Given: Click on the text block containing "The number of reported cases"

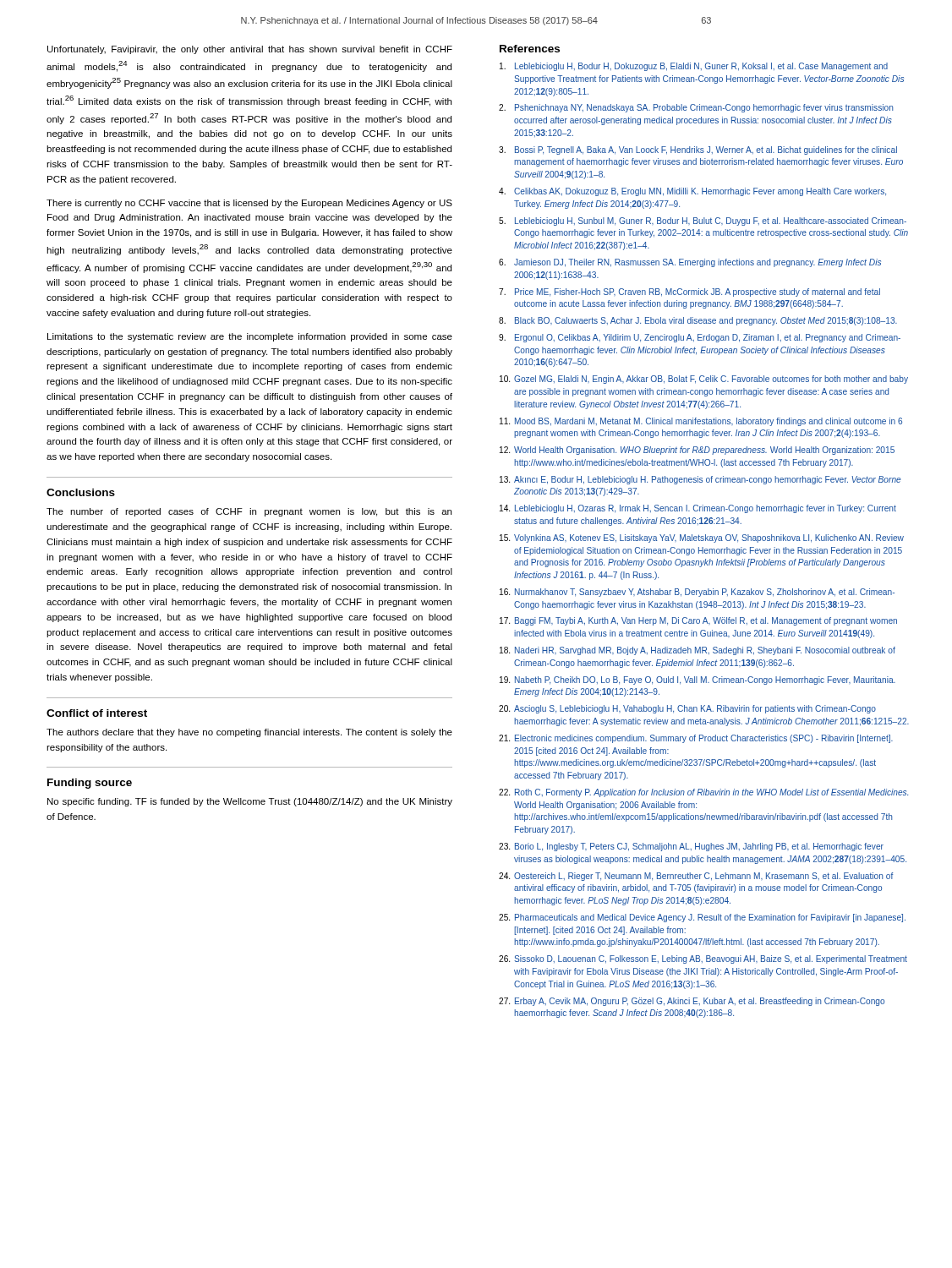Looking at the screenshot, I should tap(249, 594).
